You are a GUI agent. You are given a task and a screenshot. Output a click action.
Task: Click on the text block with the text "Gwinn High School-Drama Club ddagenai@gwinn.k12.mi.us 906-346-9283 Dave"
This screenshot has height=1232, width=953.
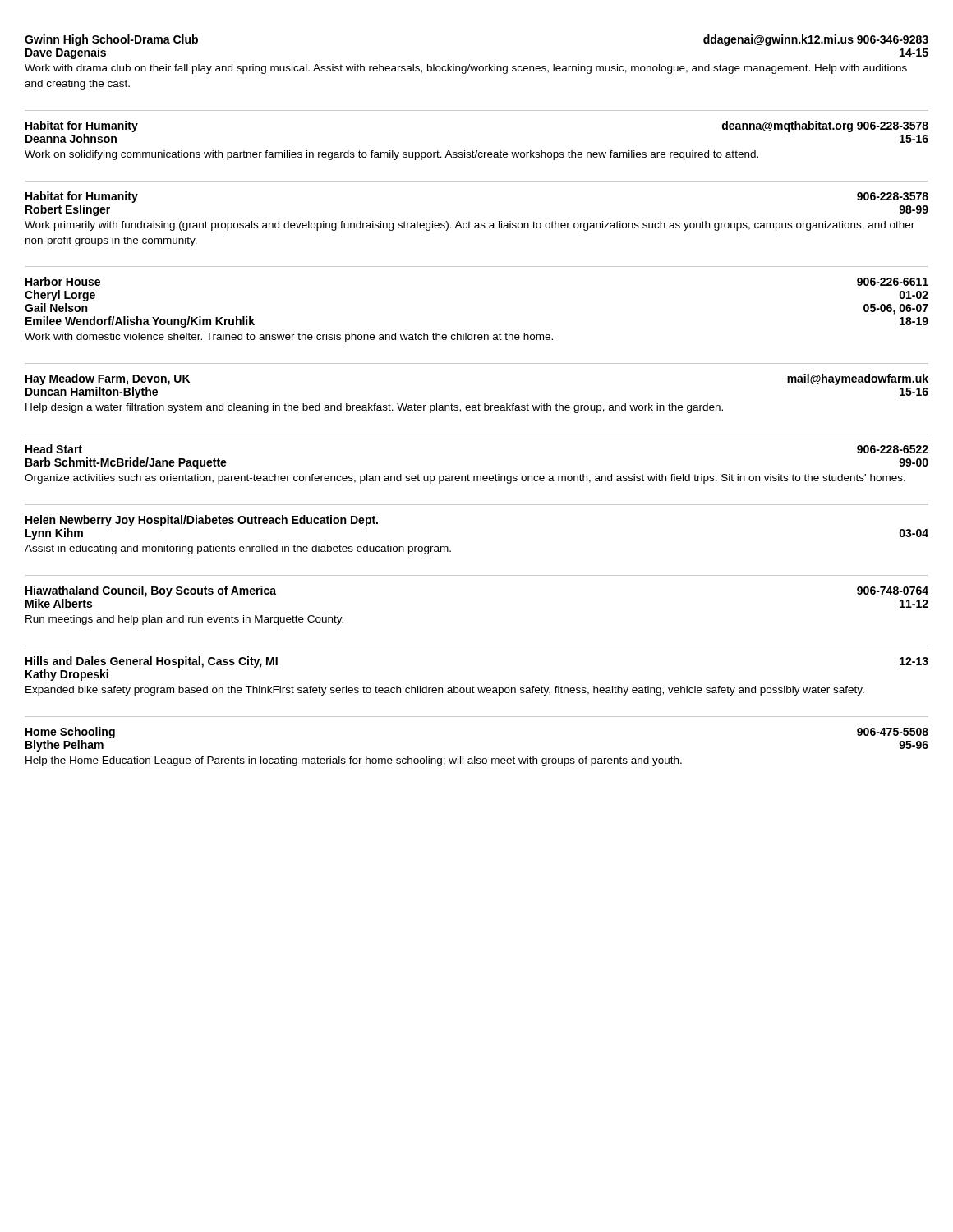click(x=476, y=62)
